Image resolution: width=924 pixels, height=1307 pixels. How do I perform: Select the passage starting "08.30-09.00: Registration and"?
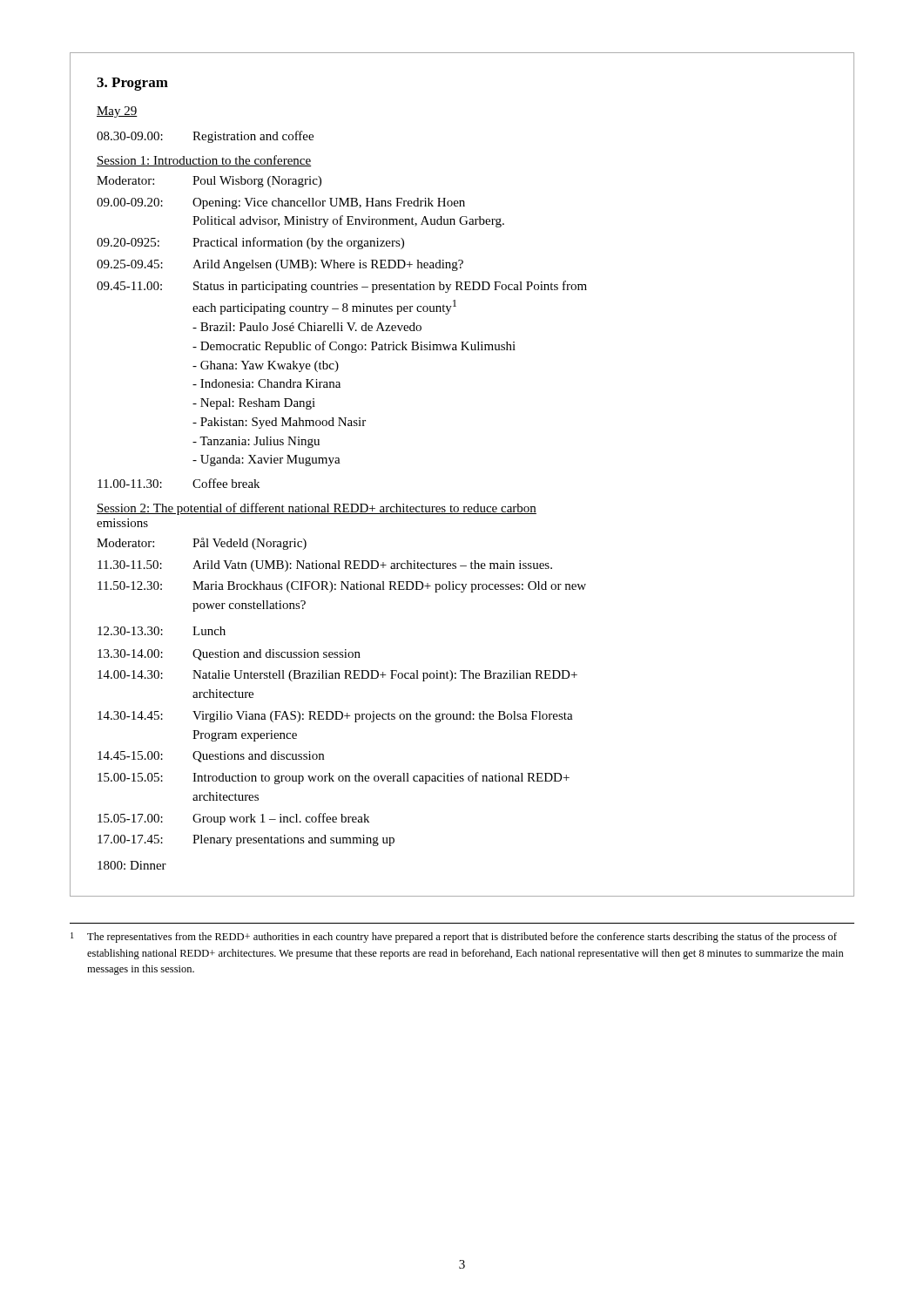(x=205, y=137)
